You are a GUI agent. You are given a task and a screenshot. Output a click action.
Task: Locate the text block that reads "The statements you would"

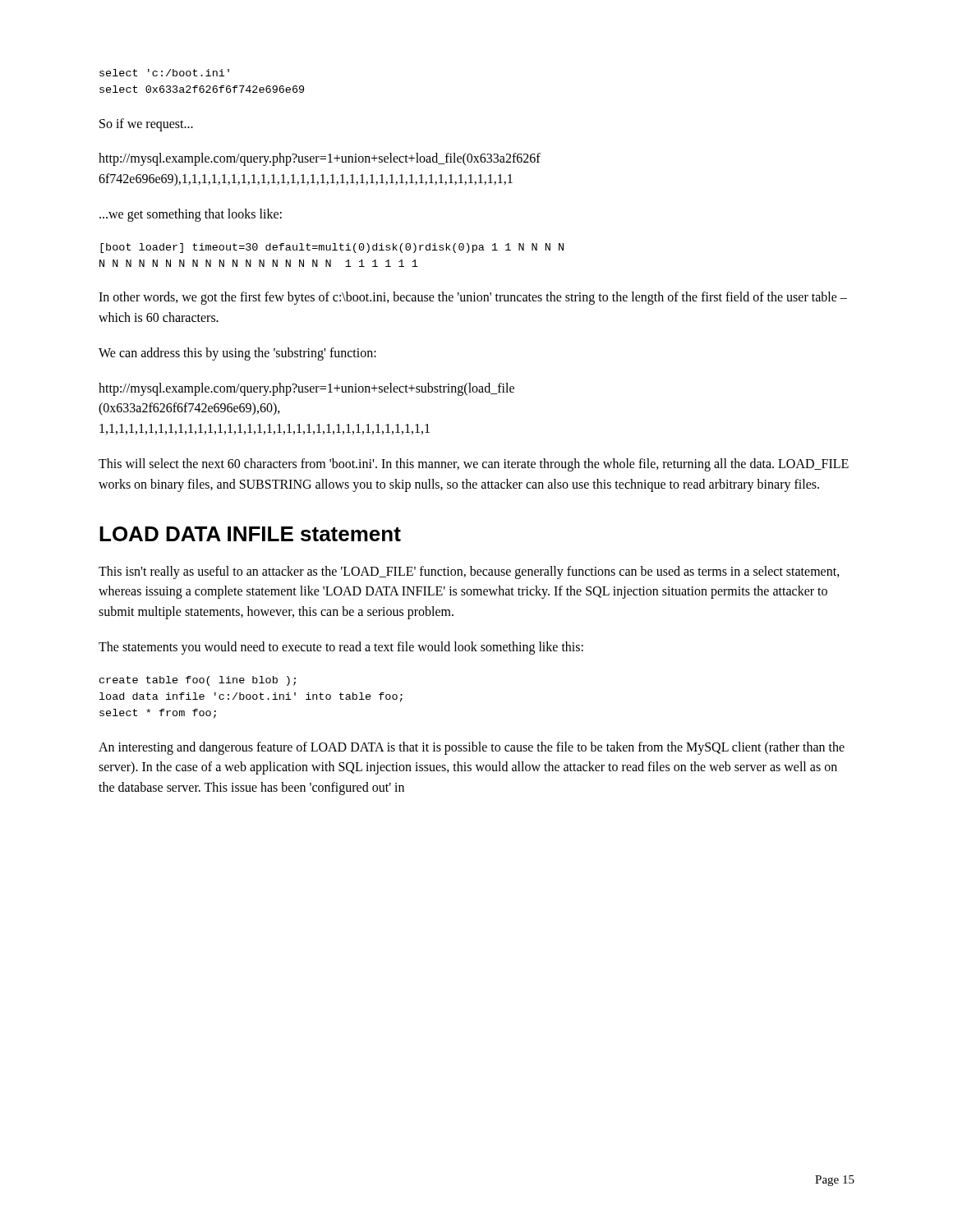click(x=341, y=647)
